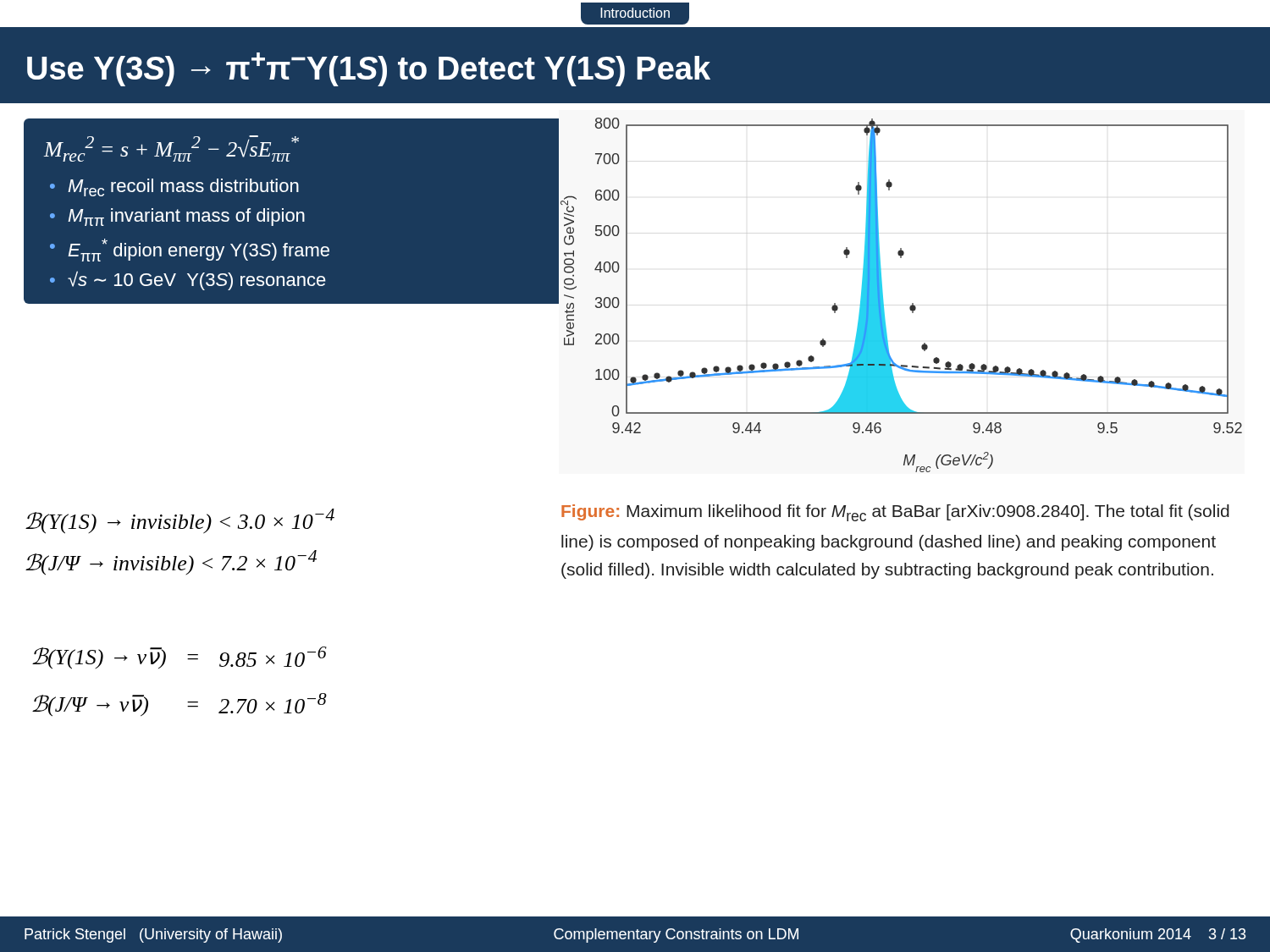Find the continuous plot
1270x952 pixels.
point(902,292)
